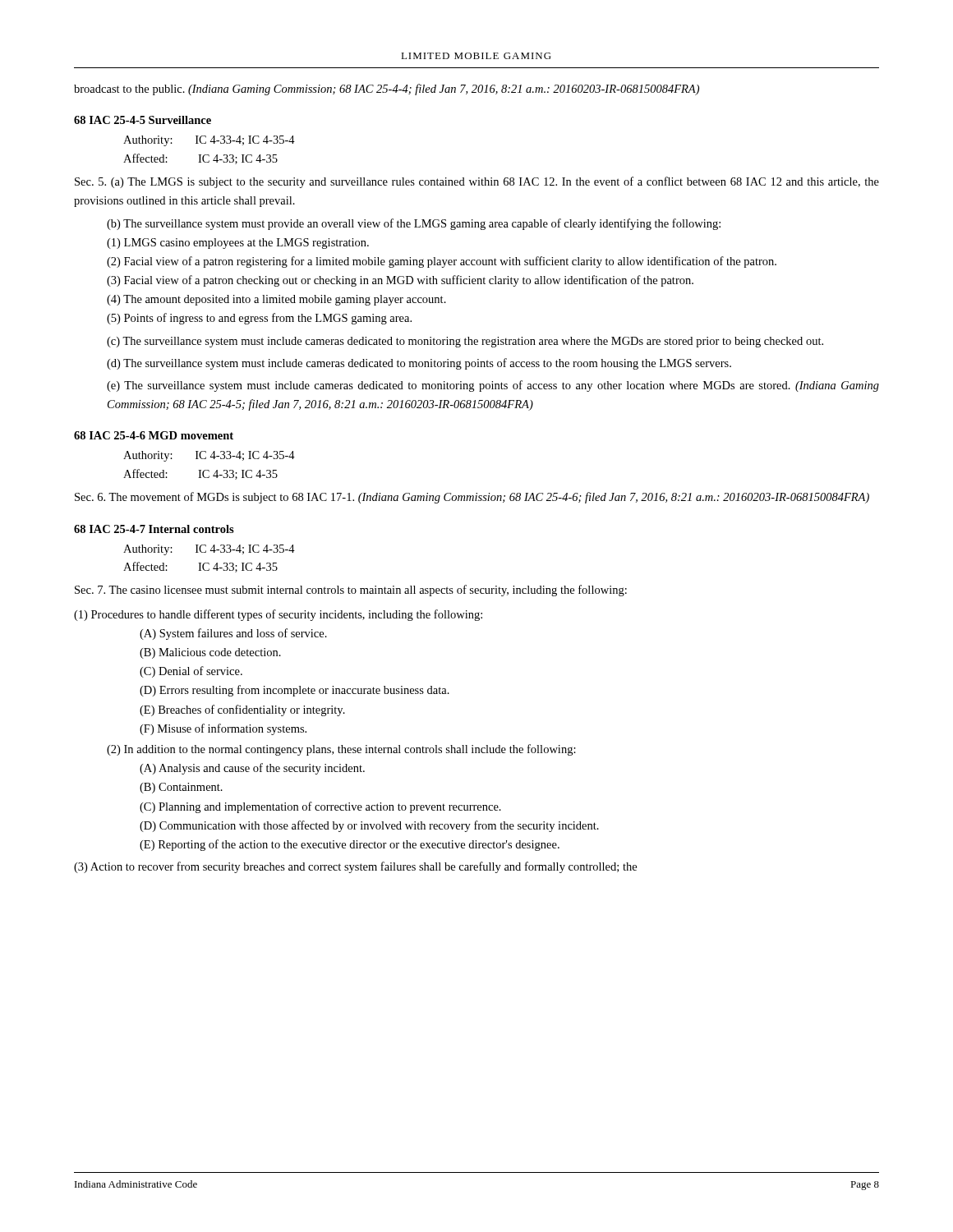Select the text block that reads "(e) The surveillance"
This screenshot has height=1232, width=953.
pos(493,395)
